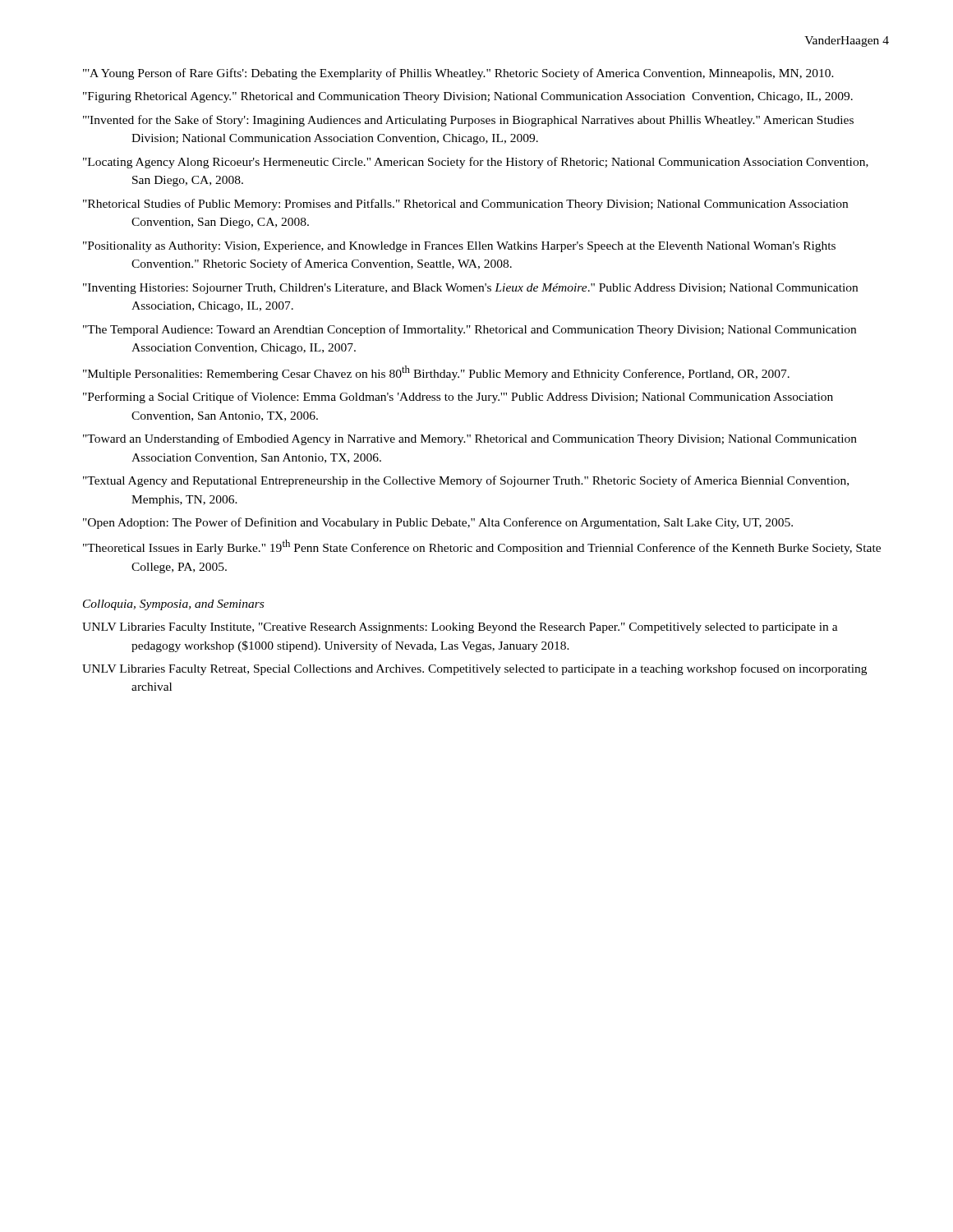
Task: Find the block starting ""Positionality as Authority: Vision, Experience,"
Action: 459,254
